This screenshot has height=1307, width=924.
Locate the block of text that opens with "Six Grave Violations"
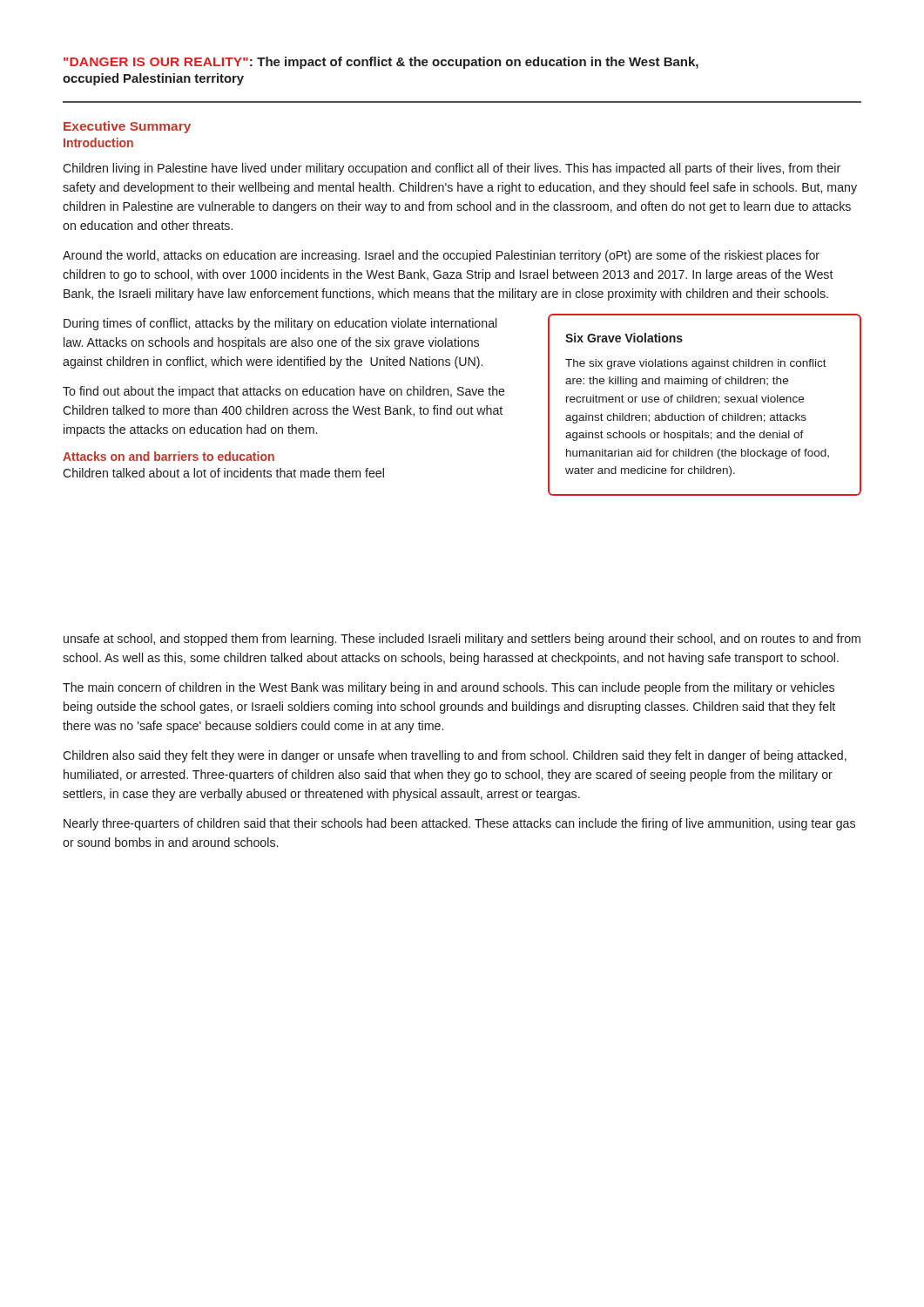pos(705,403)
